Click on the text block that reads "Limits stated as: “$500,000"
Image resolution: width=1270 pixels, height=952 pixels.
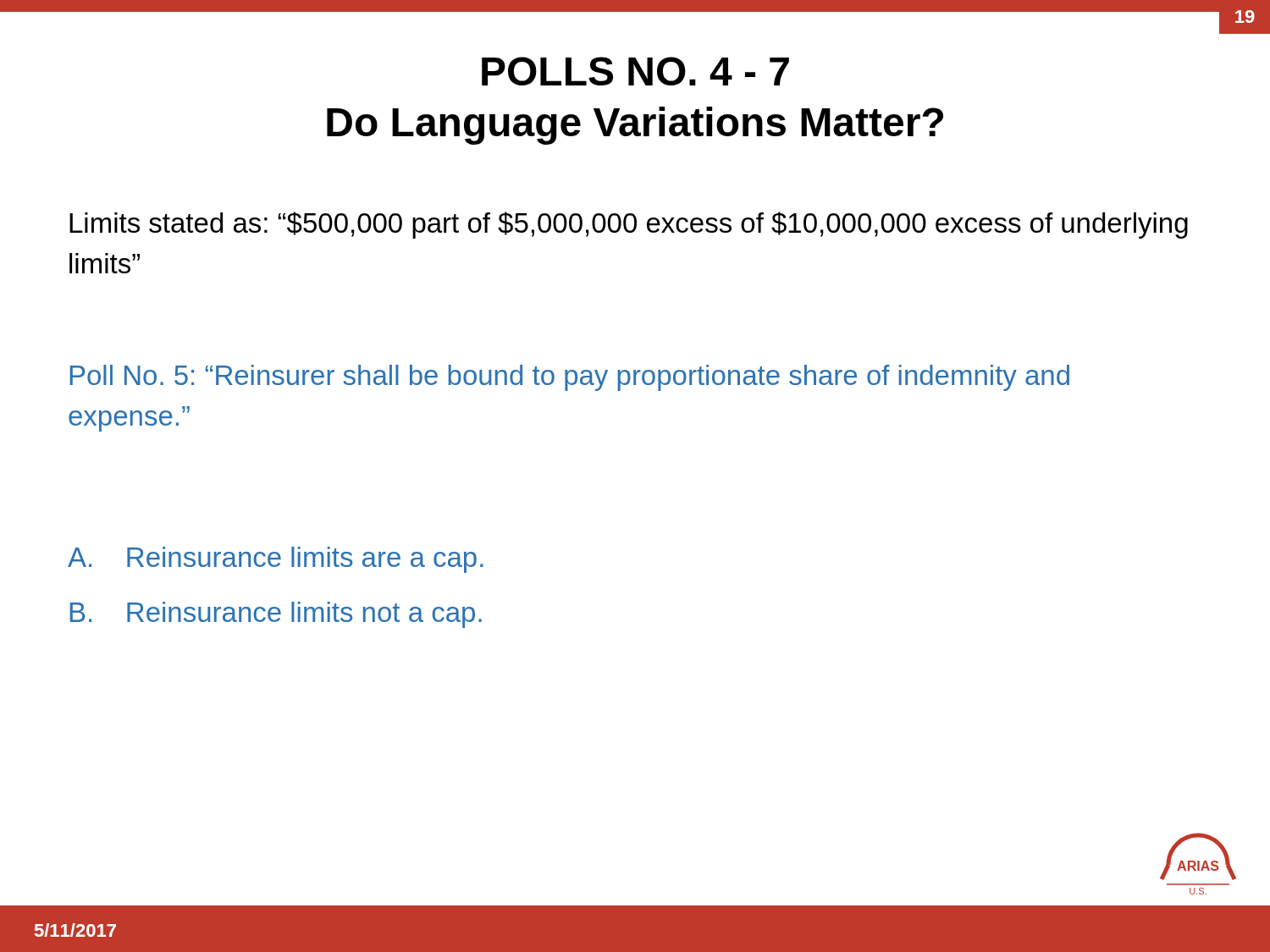pos(628,243)
